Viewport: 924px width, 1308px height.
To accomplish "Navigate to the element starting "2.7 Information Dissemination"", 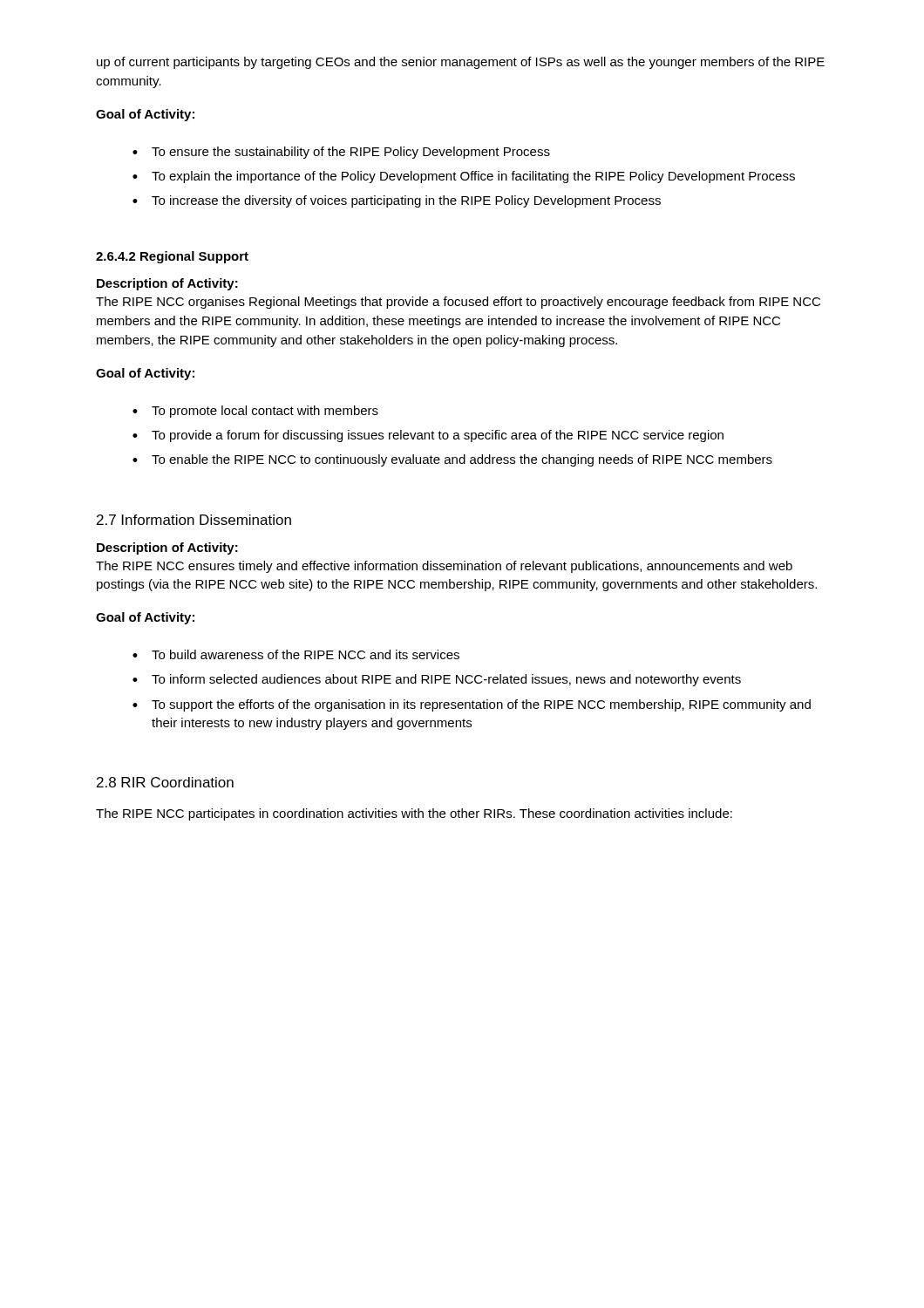I will 194,520.
